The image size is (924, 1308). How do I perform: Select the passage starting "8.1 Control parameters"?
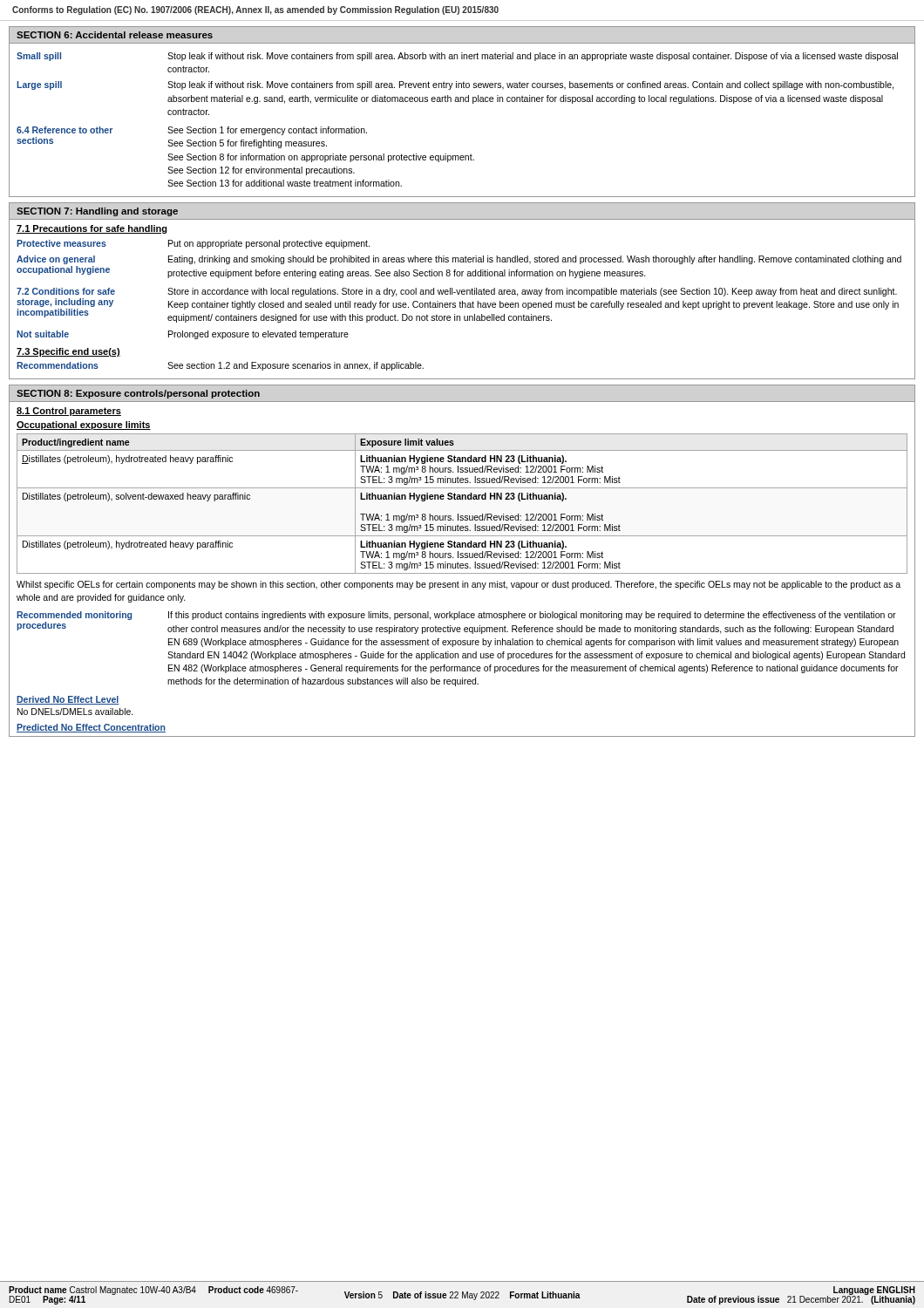pos(69,411)
